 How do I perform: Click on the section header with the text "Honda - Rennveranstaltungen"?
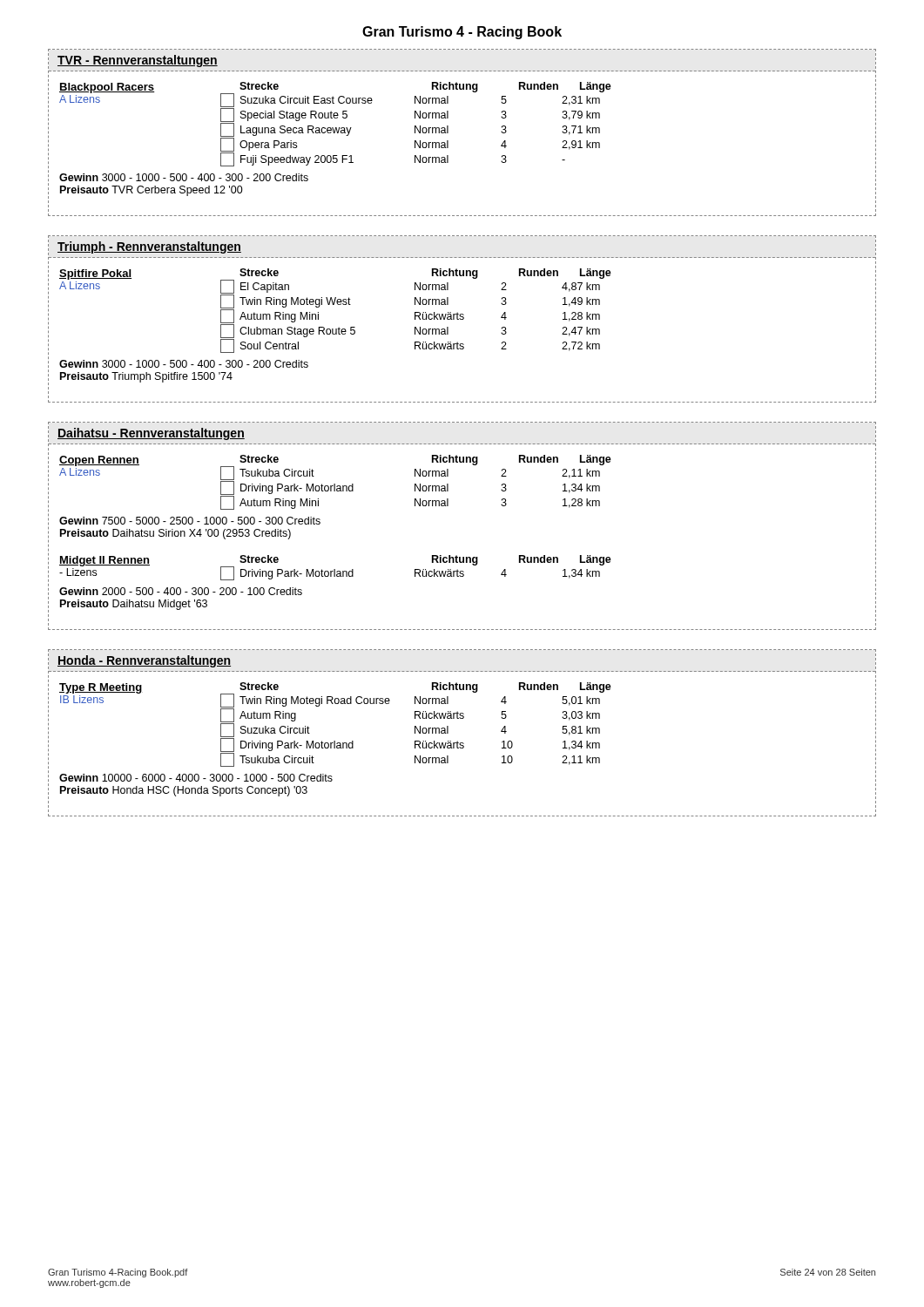coord(462,733)
